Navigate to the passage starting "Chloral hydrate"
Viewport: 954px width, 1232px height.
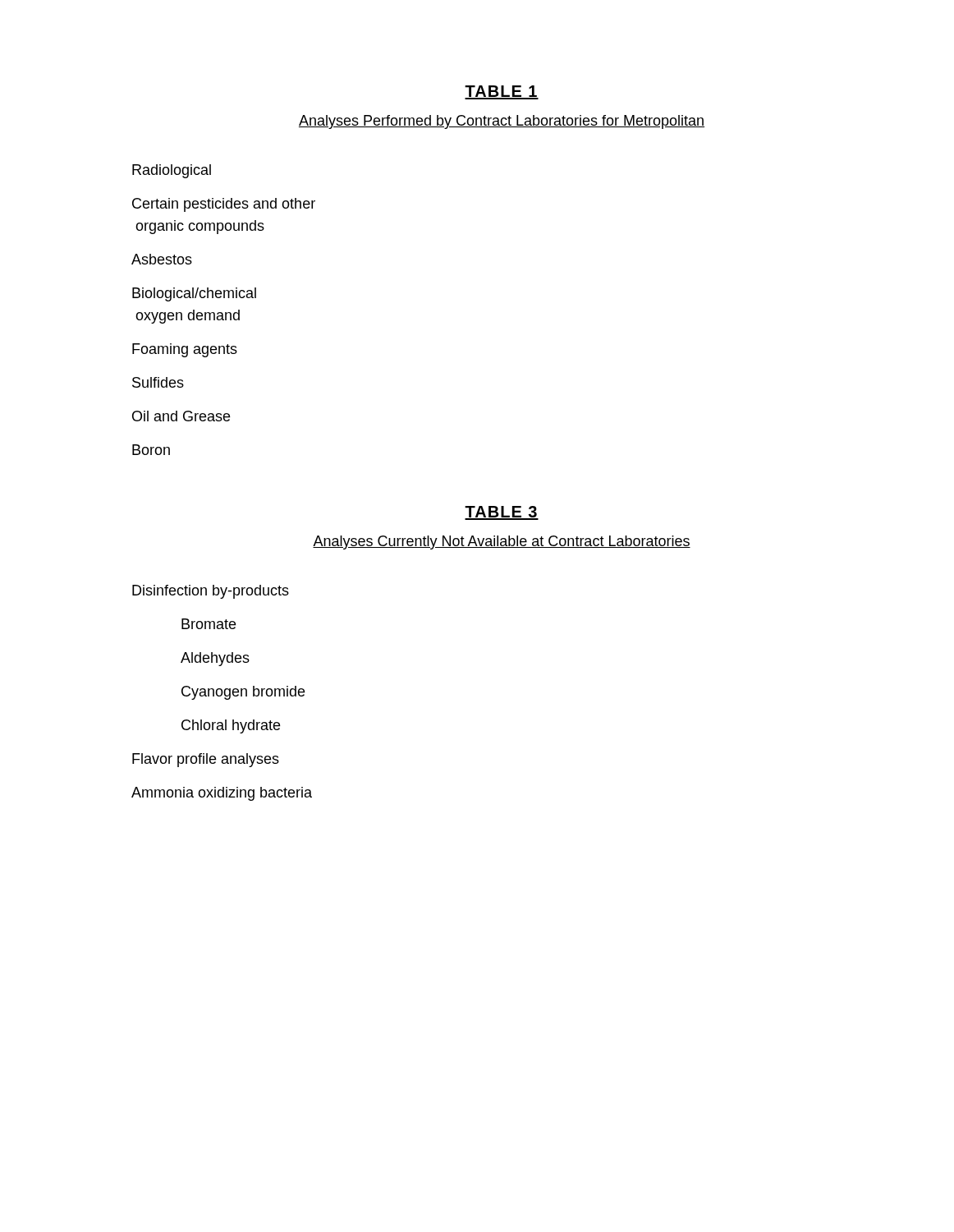(231, 725)
